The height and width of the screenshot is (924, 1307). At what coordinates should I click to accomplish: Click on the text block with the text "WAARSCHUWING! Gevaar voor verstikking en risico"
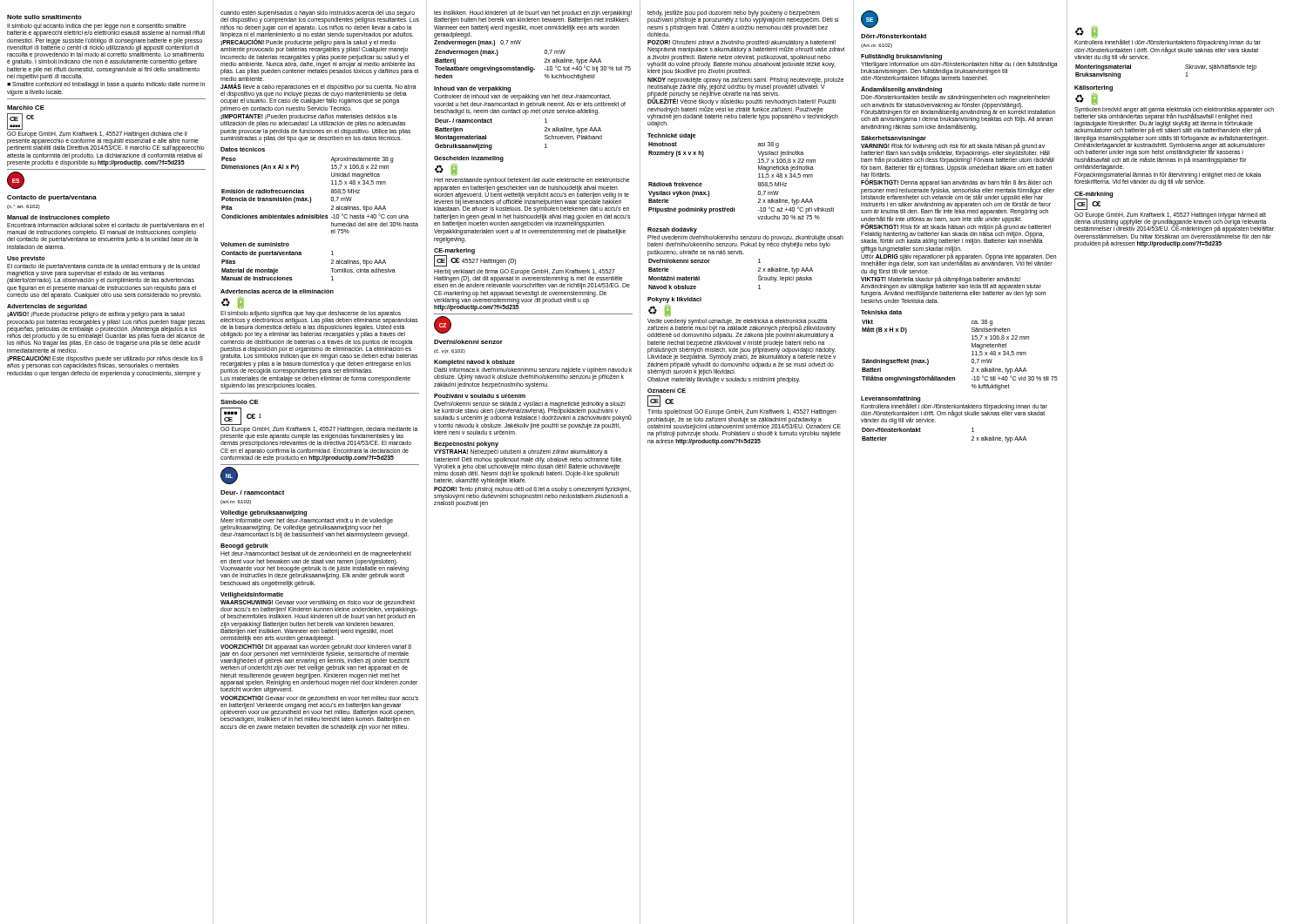tap(320, 665)
